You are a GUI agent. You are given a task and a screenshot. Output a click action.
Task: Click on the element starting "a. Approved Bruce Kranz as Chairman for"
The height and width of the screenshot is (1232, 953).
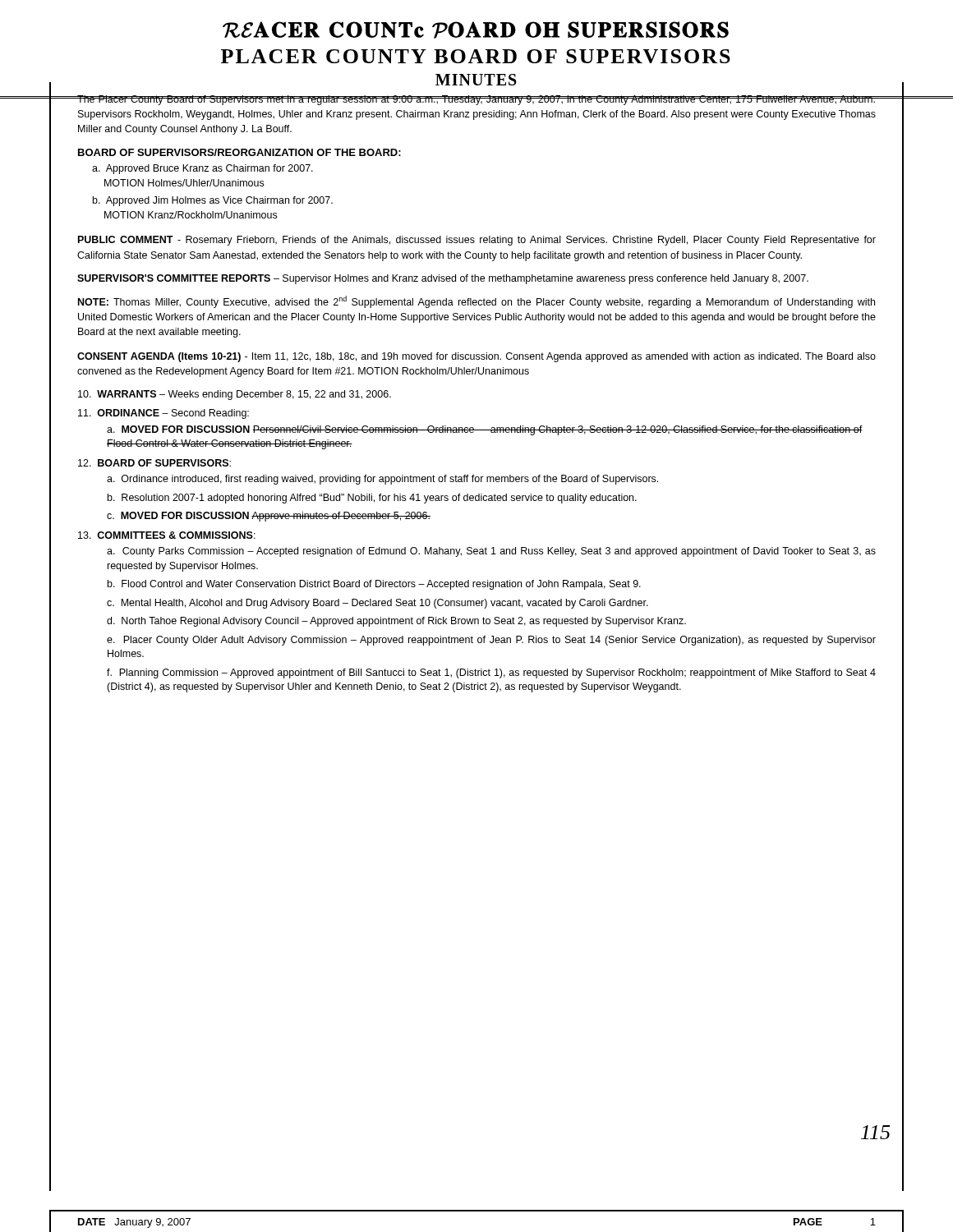(203, 176)
